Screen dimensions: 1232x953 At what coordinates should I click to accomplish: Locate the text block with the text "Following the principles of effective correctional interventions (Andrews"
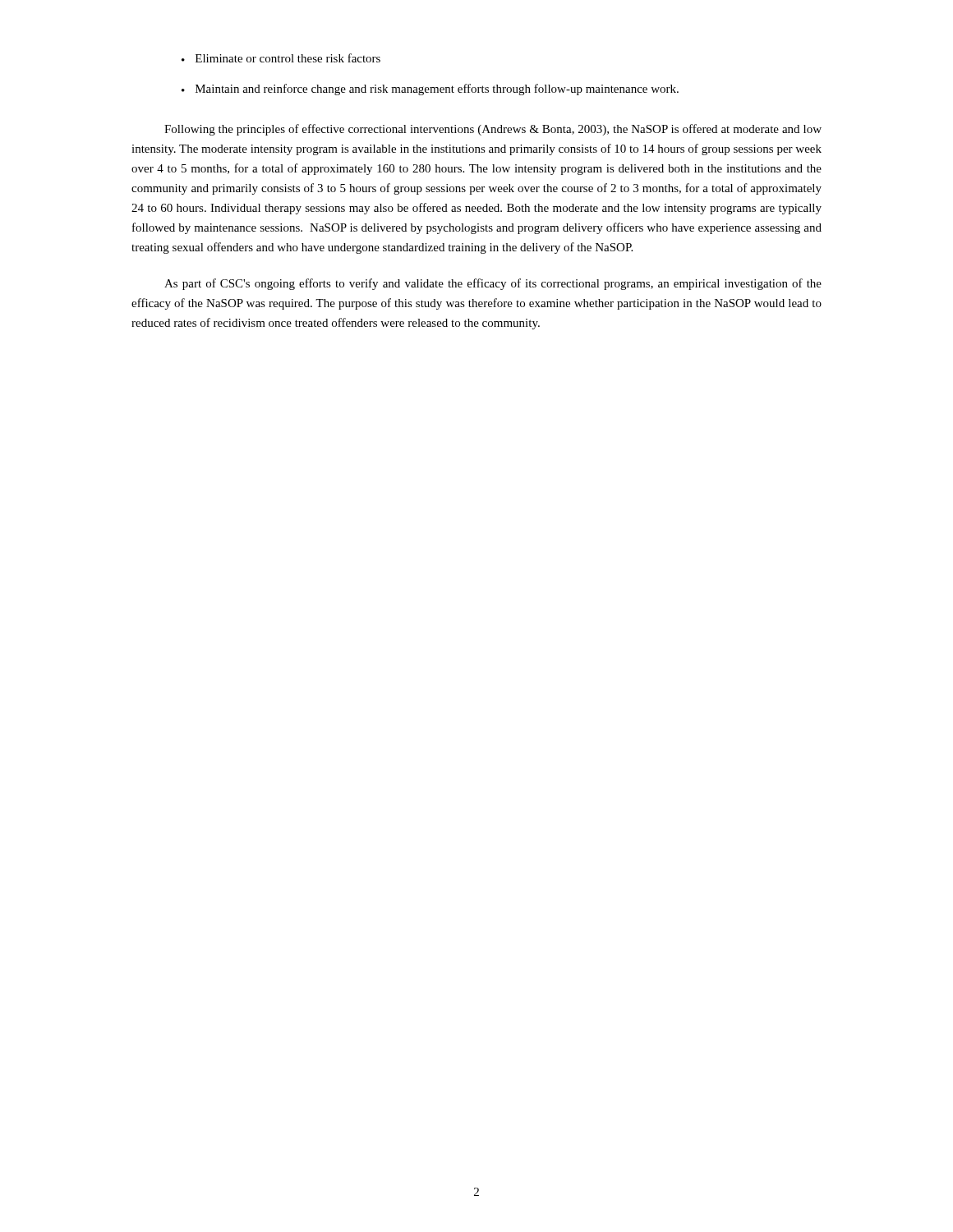pyautogui.click(x=476, y=188)
